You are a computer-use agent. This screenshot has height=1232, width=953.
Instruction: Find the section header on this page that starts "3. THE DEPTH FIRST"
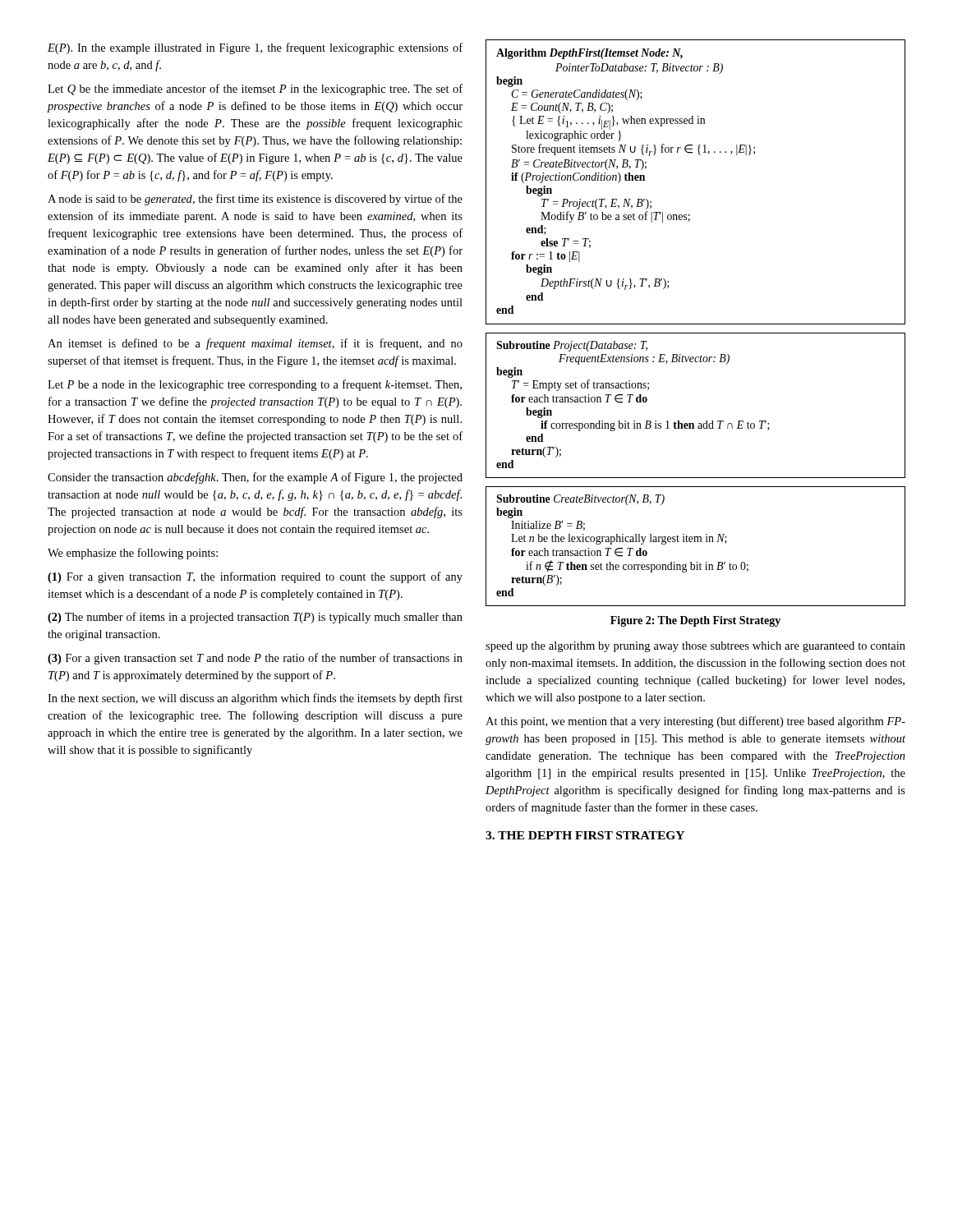pyautogui.click(x=585, y=835)
